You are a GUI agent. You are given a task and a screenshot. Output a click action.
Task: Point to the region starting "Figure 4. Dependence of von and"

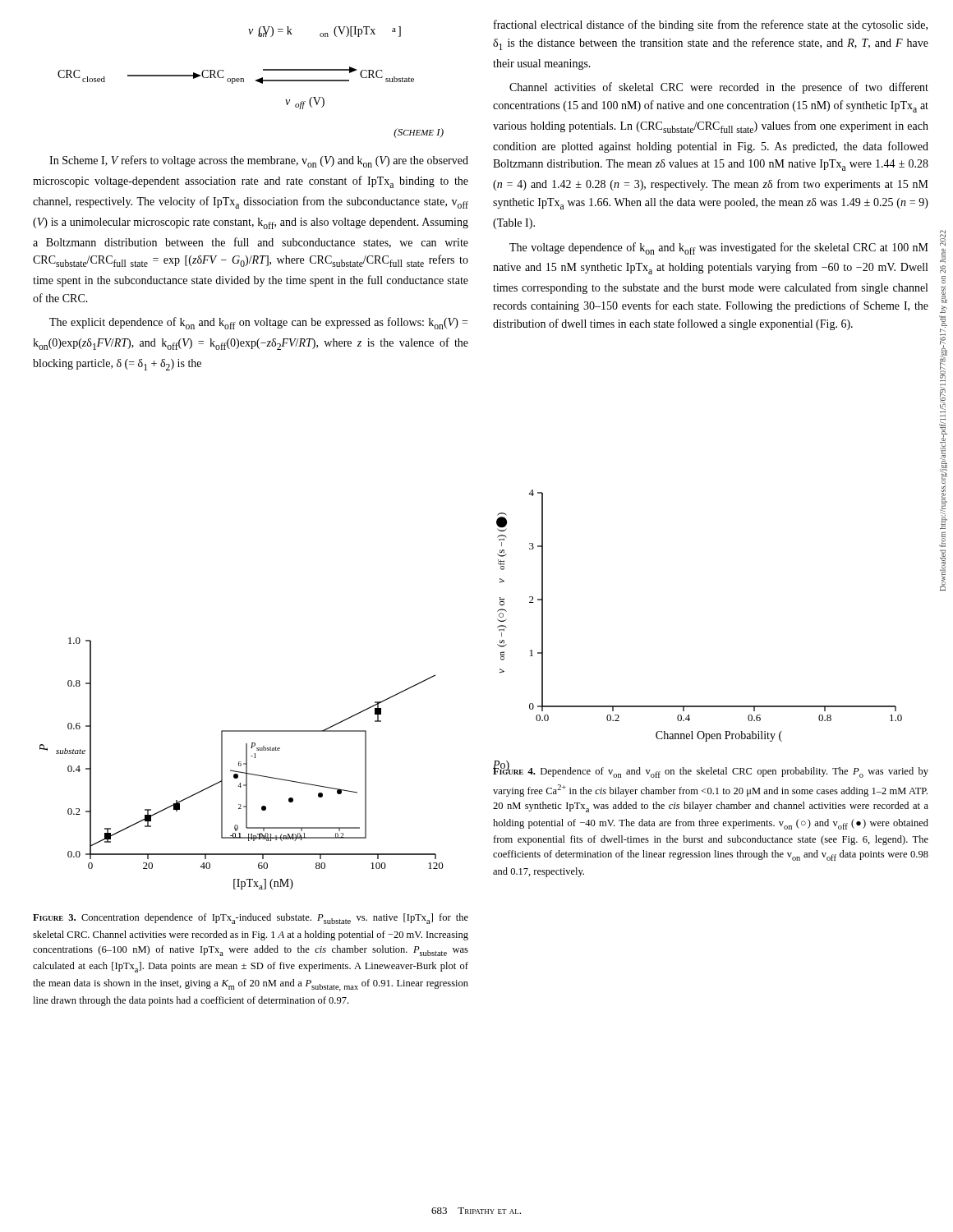(x=711, y=821)
